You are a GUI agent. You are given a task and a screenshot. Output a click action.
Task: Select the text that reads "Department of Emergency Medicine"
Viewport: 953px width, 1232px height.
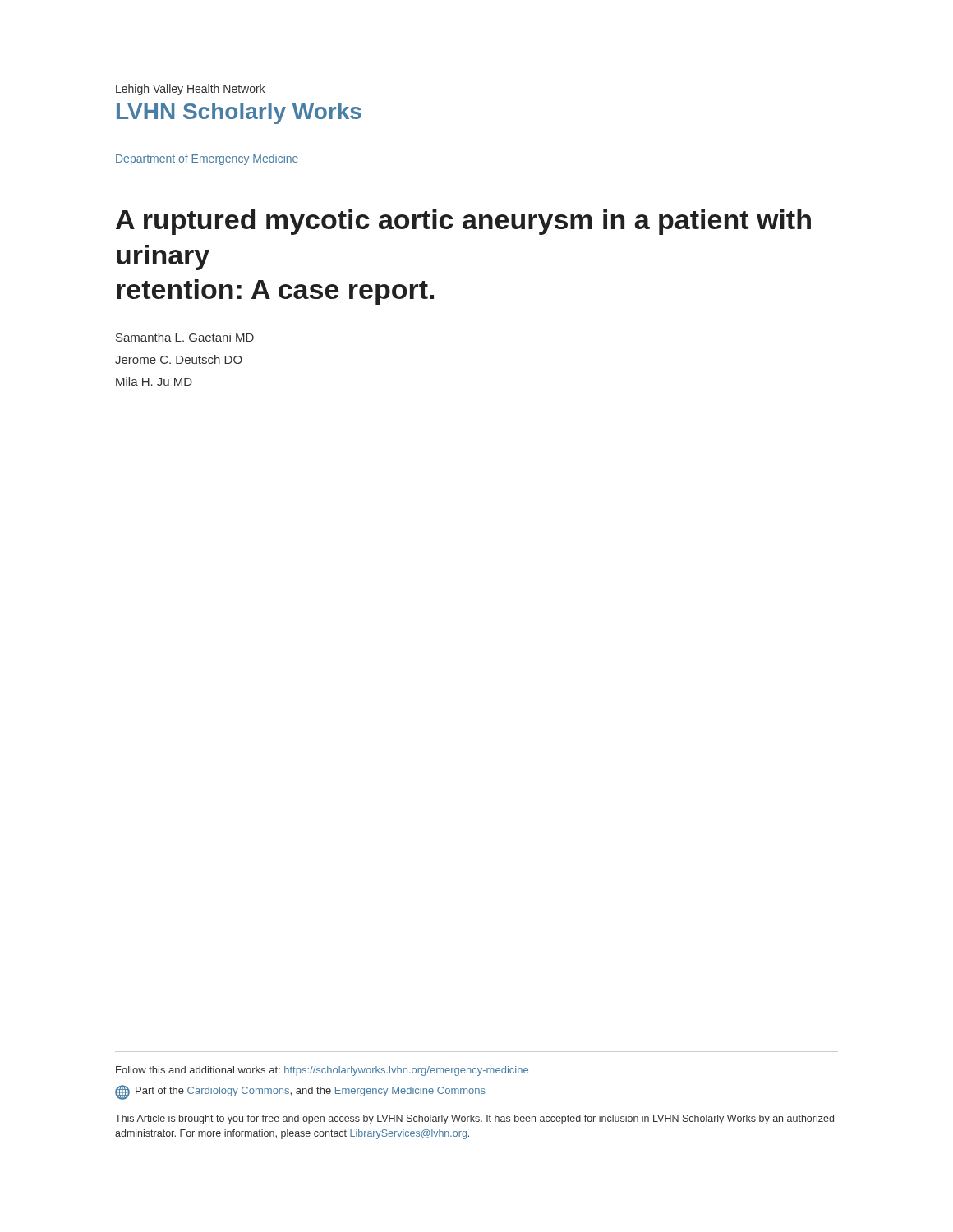[x=207, y=158]
